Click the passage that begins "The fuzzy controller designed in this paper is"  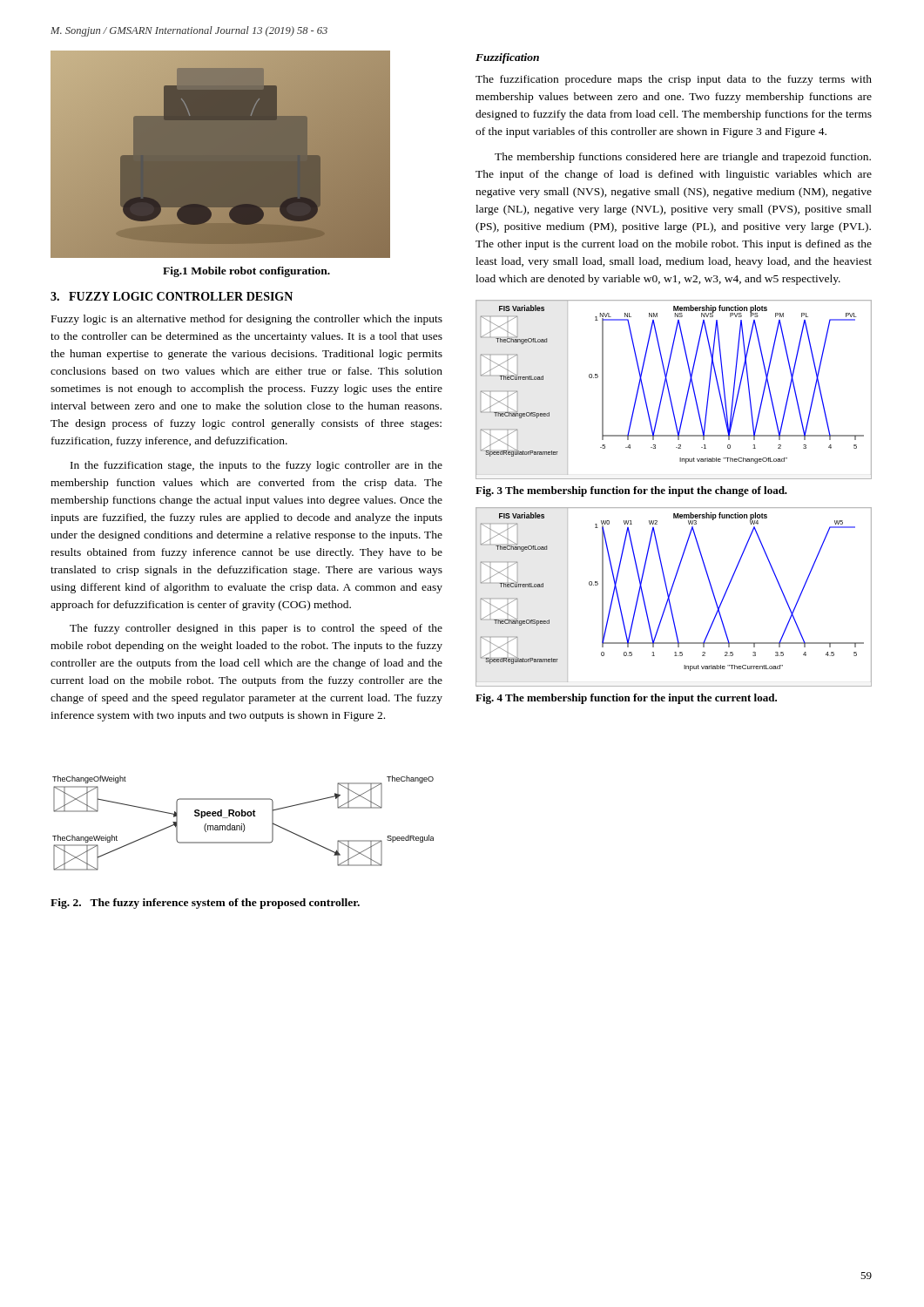click(246, 672)
